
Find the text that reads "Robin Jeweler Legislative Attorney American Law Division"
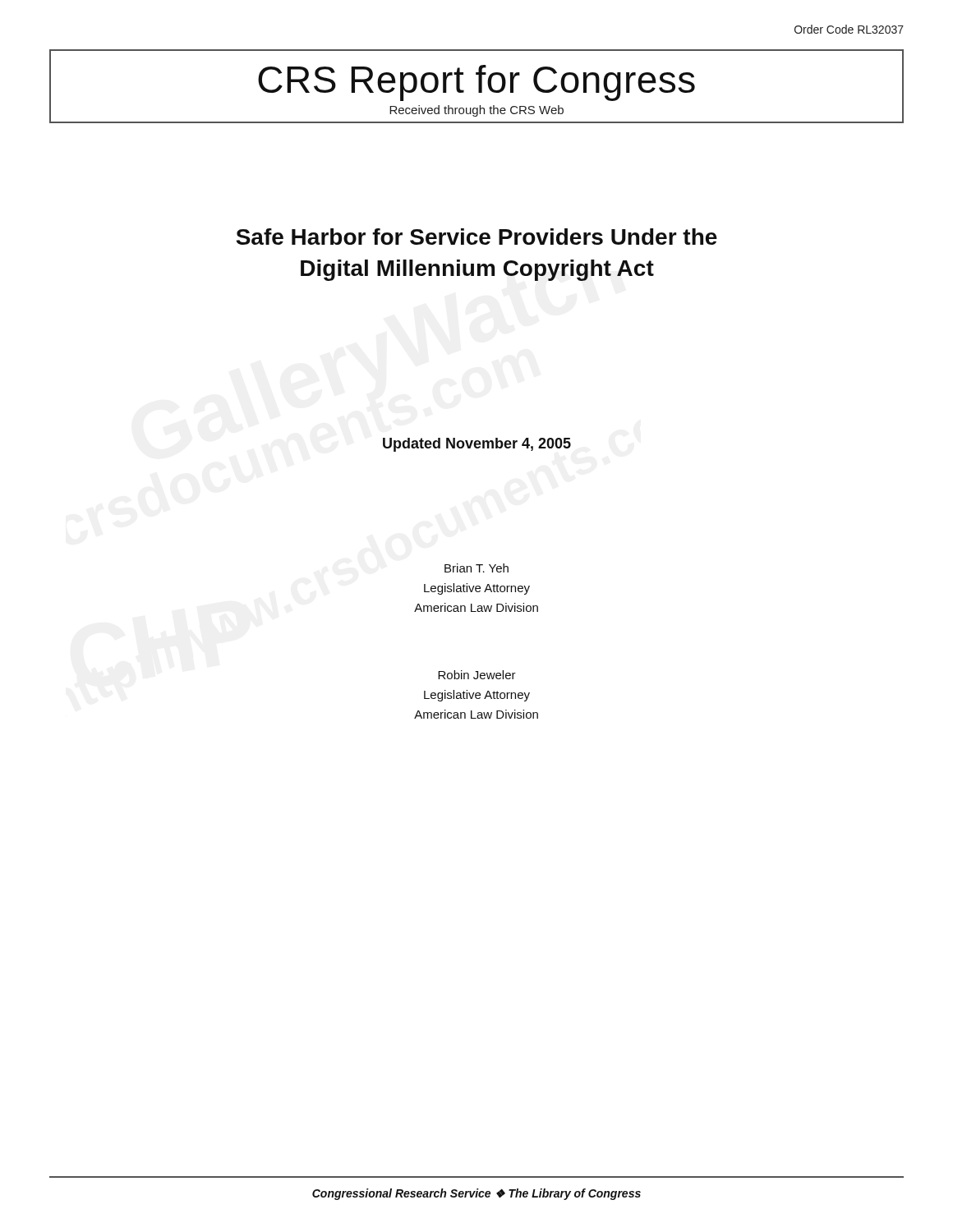476,695
